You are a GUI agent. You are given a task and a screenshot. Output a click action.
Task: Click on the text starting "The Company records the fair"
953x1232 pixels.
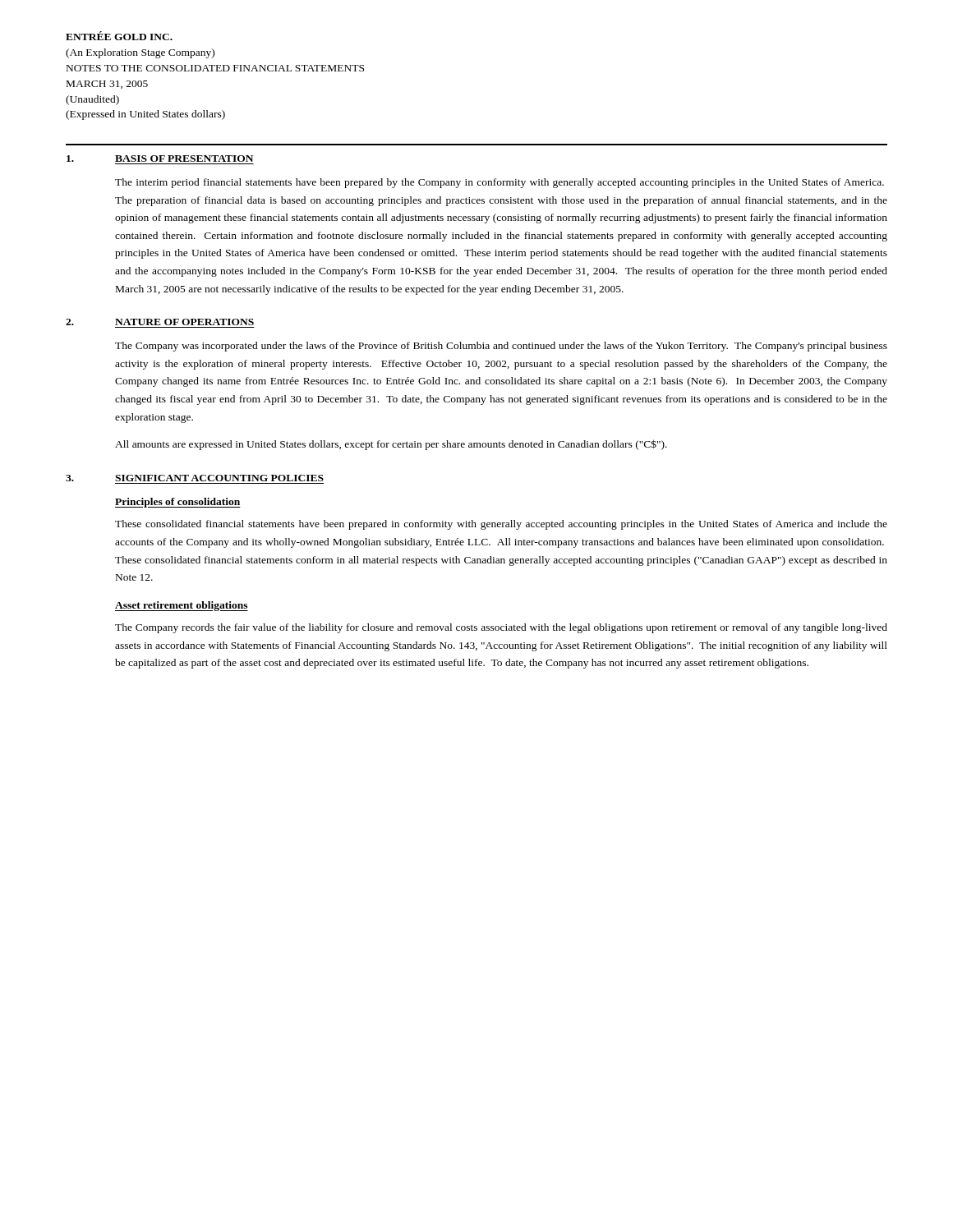(x=501, y=645)
